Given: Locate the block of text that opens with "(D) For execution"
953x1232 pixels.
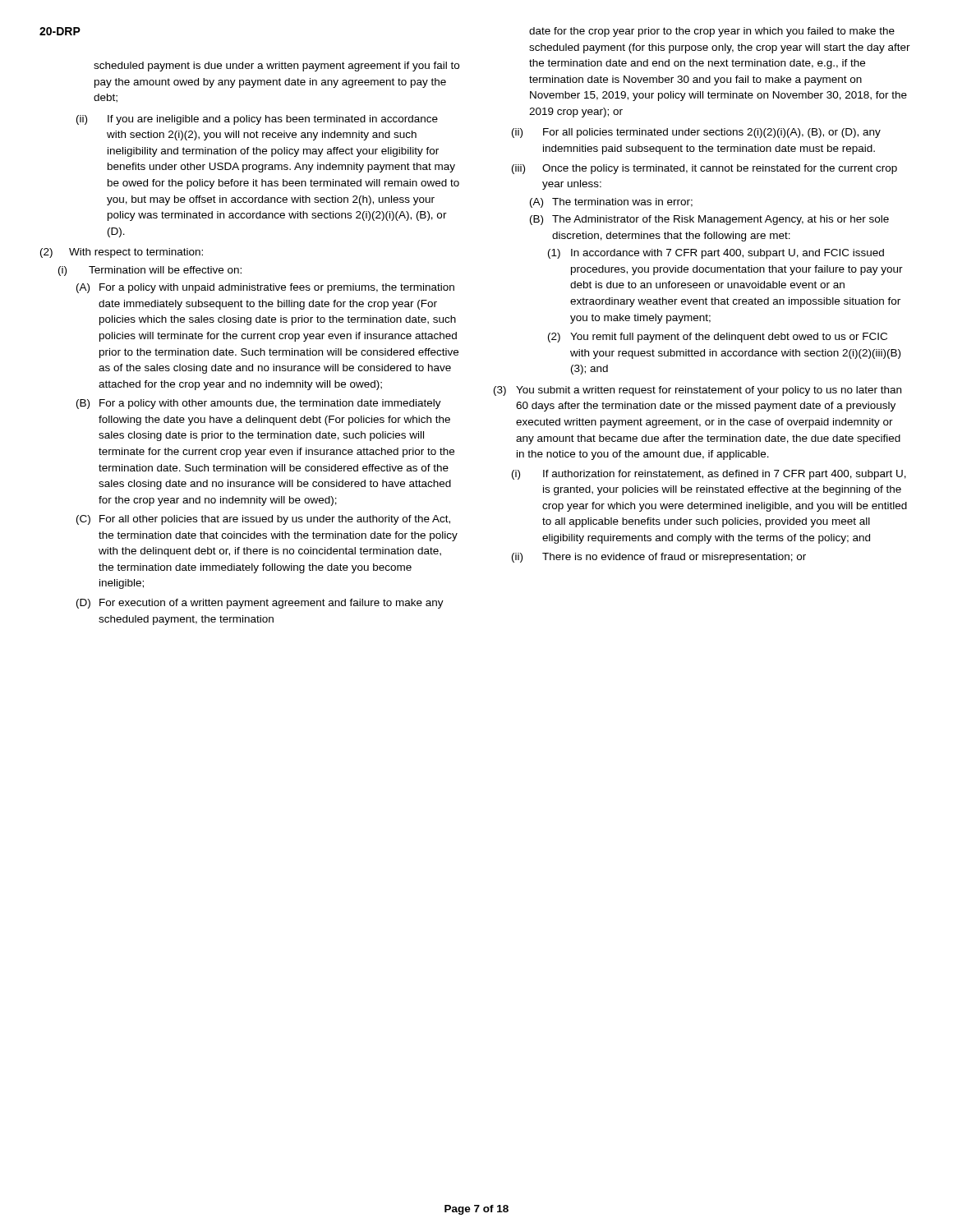Looking at the screenshot, I should point(268,611).
